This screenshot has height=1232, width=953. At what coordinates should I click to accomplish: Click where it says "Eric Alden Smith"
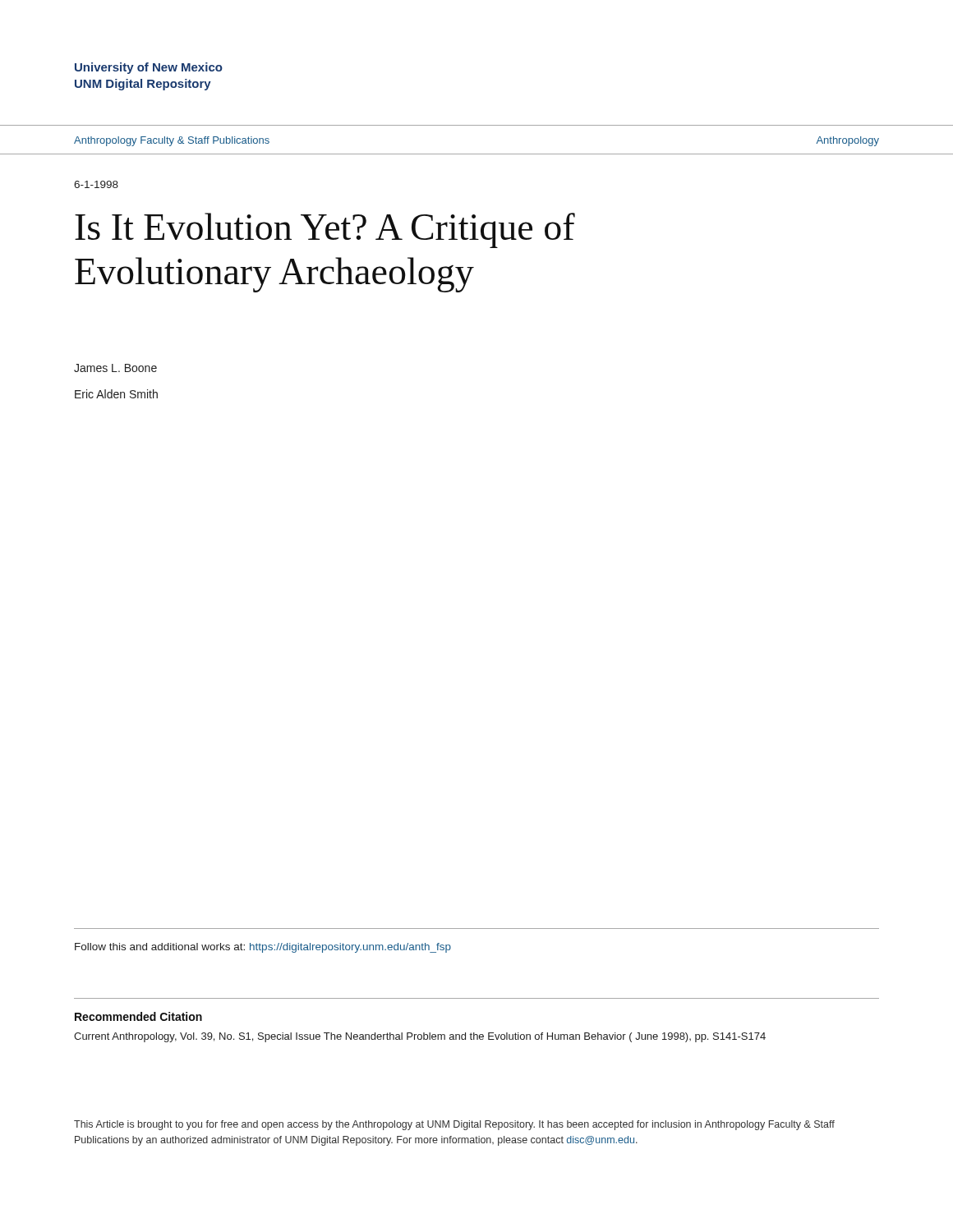click(x=116, y=394)
